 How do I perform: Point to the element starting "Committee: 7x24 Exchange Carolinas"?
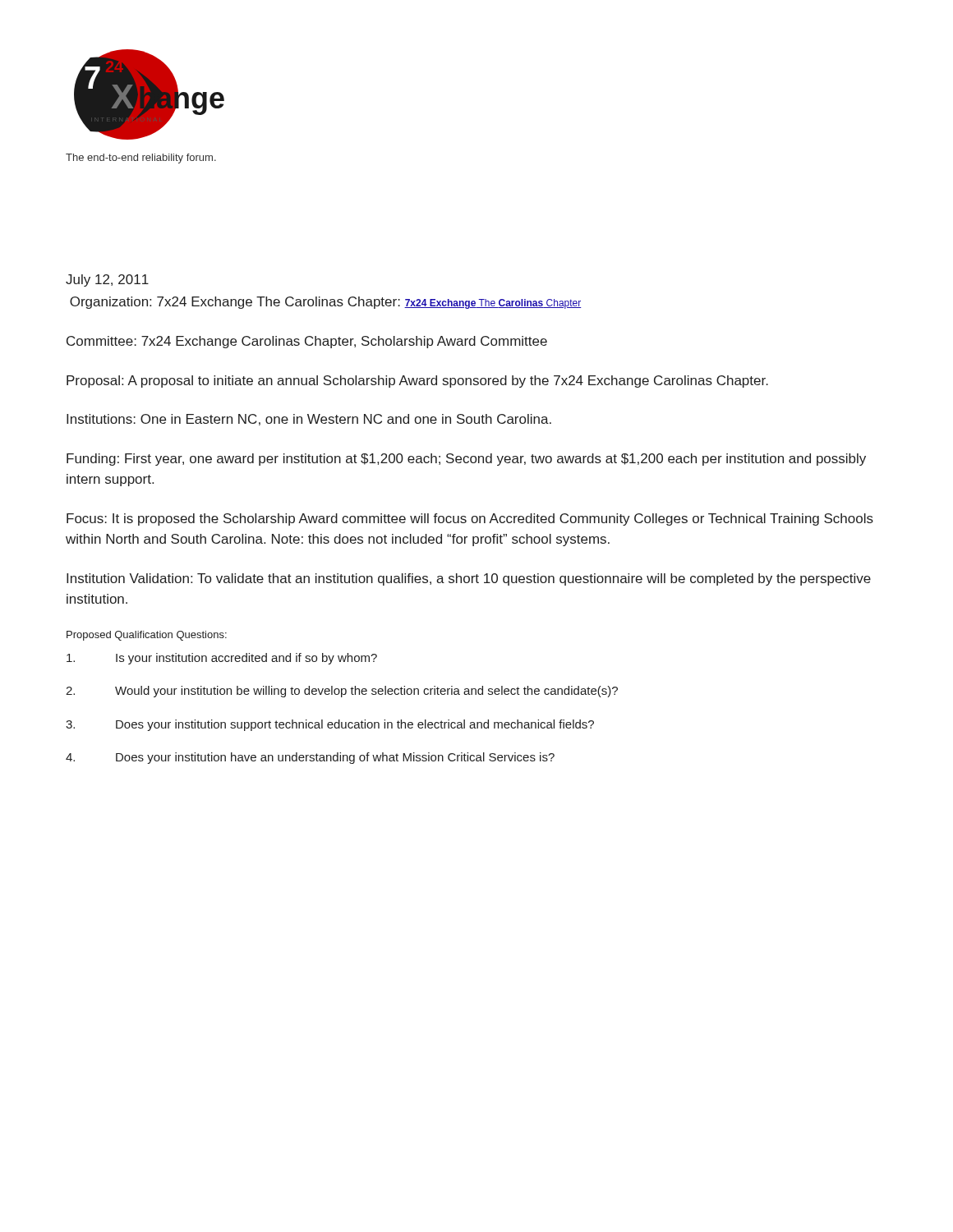307,342
